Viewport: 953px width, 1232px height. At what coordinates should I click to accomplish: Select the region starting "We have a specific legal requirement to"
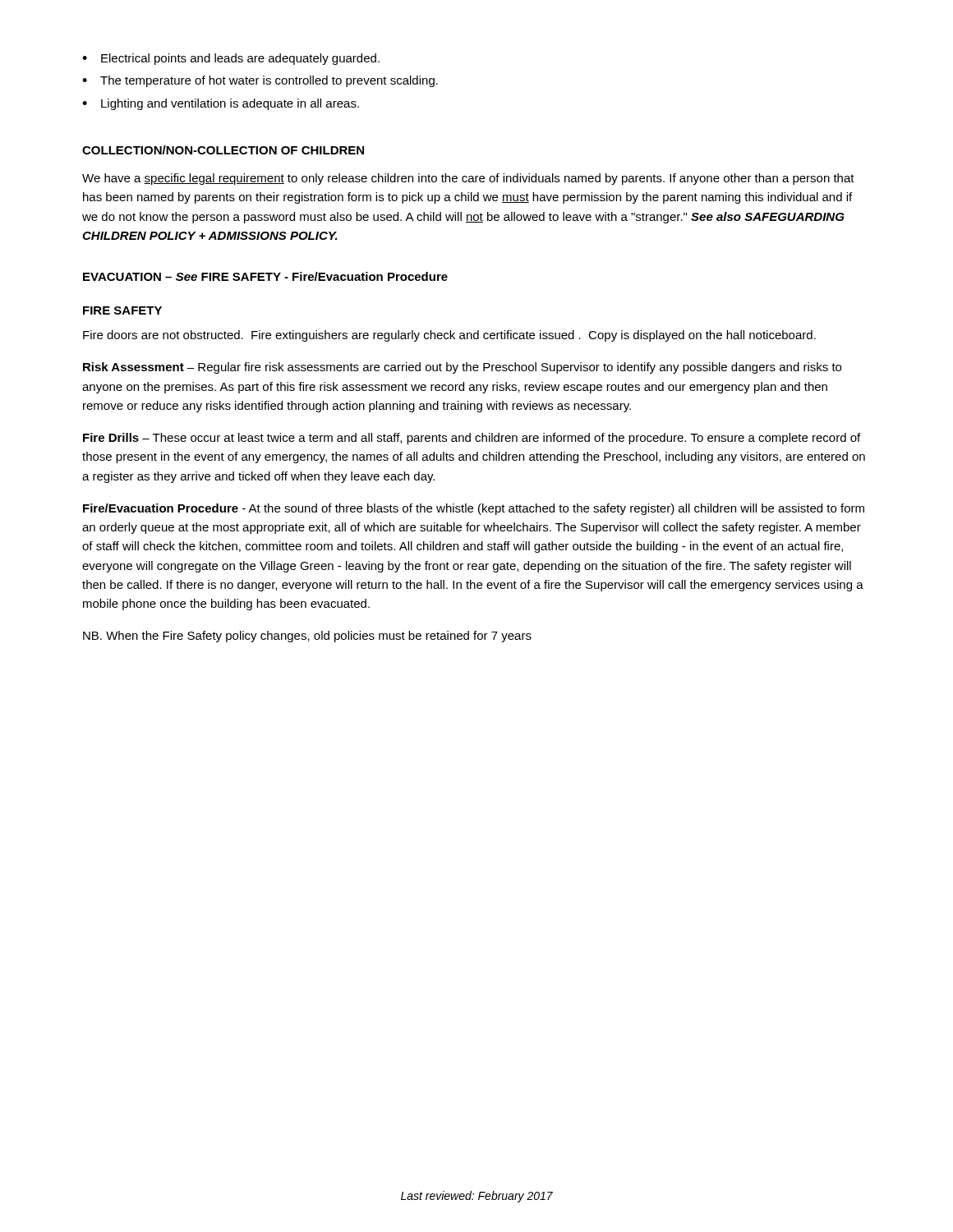coord(468,207)
